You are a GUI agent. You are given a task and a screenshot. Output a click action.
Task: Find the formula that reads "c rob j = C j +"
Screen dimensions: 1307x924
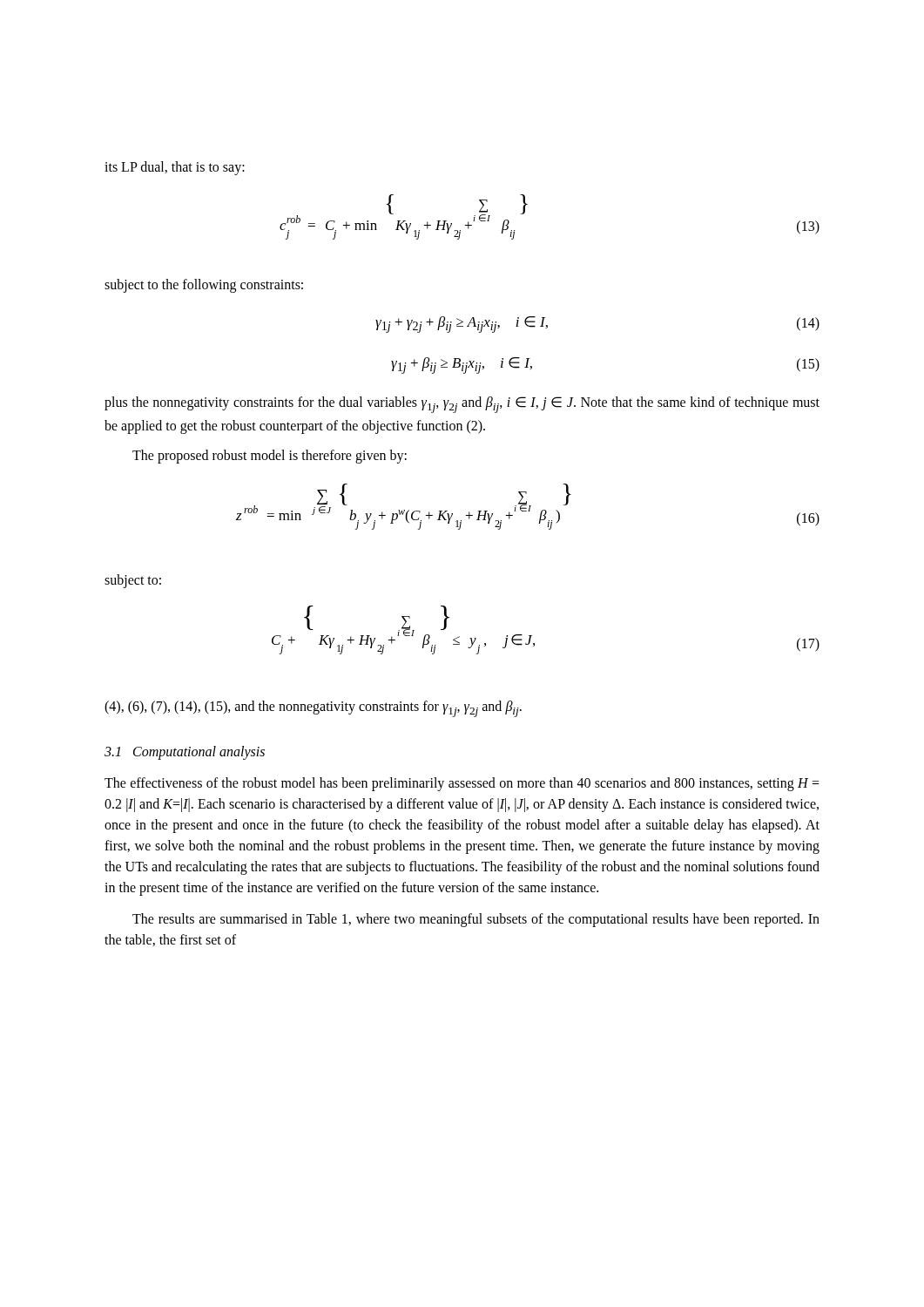pos(391,214)
